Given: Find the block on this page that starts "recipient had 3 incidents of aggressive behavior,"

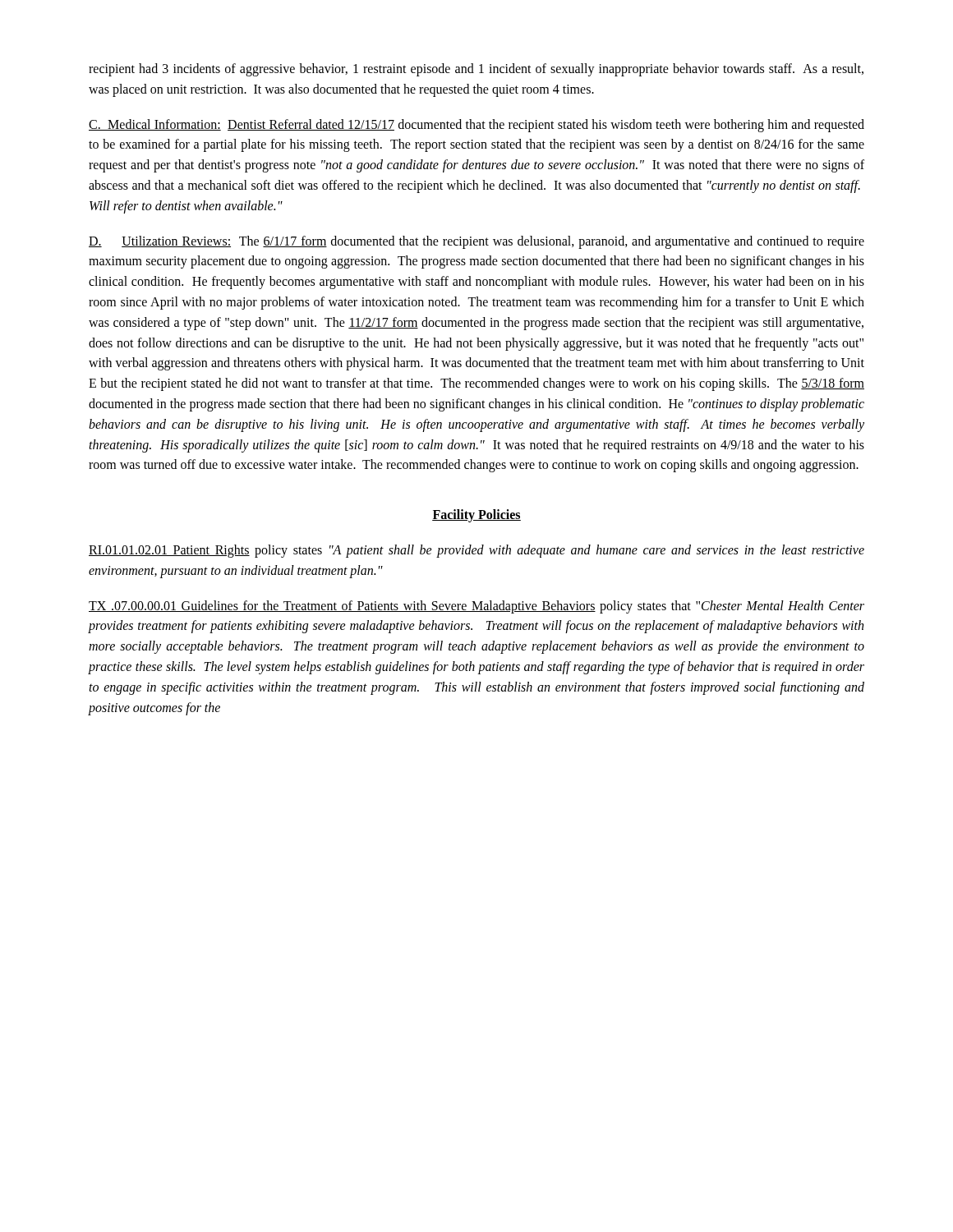Looking at the screenshot, I should pos(476,79).
